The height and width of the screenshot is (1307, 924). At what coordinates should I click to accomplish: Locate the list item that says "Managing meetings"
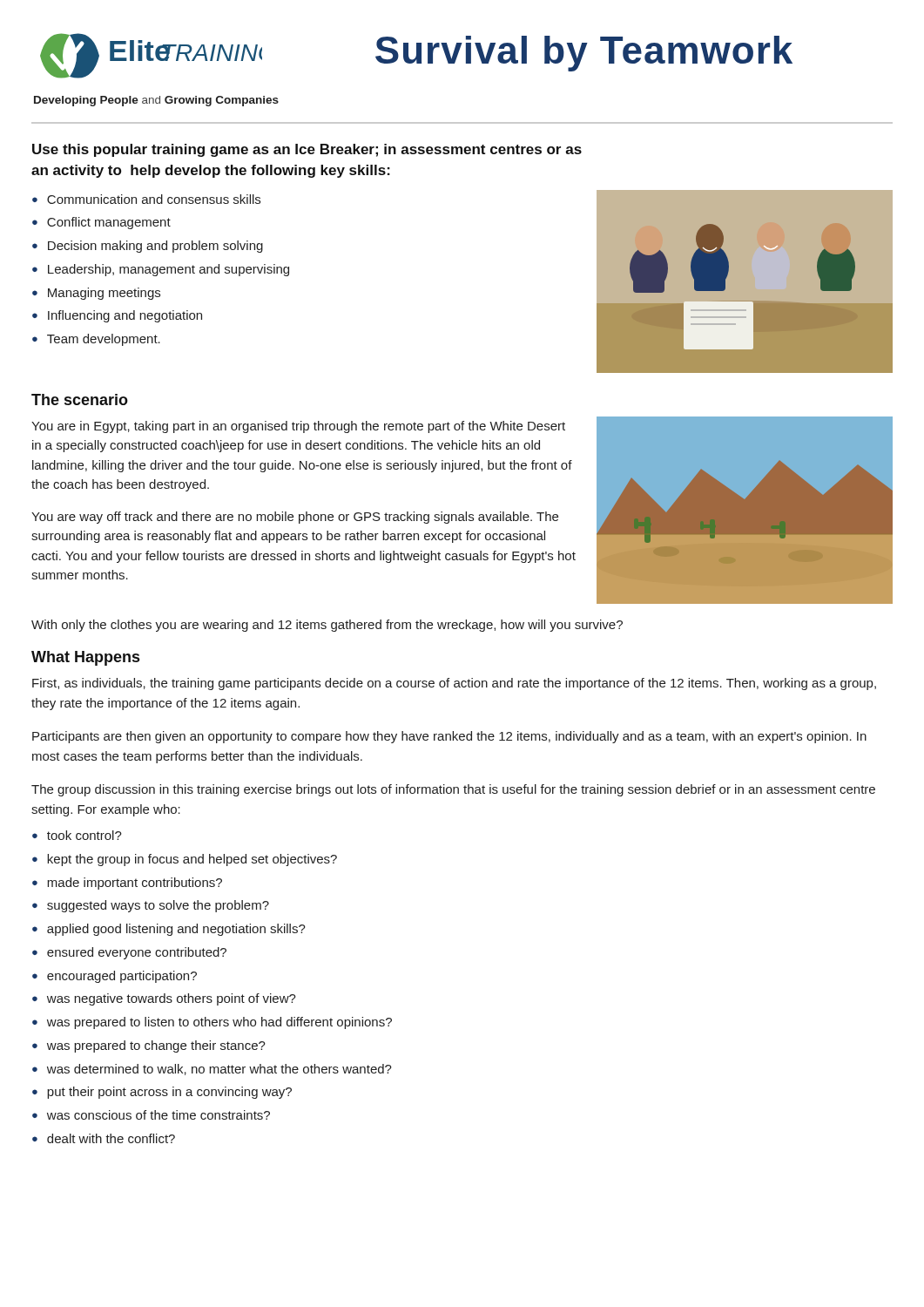point(104,292)
